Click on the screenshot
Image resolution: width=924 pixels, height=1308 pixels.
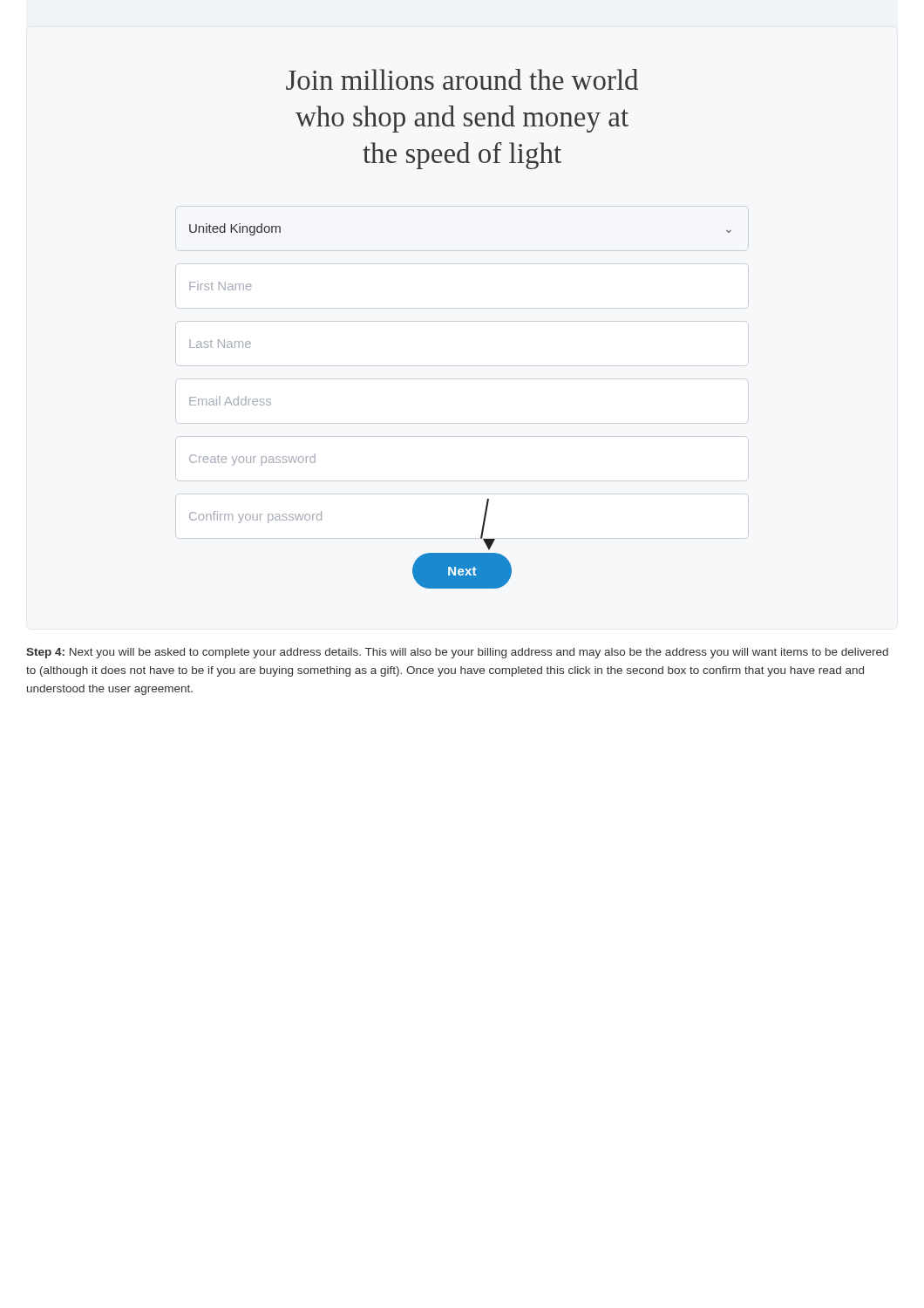tap(462, 328)
